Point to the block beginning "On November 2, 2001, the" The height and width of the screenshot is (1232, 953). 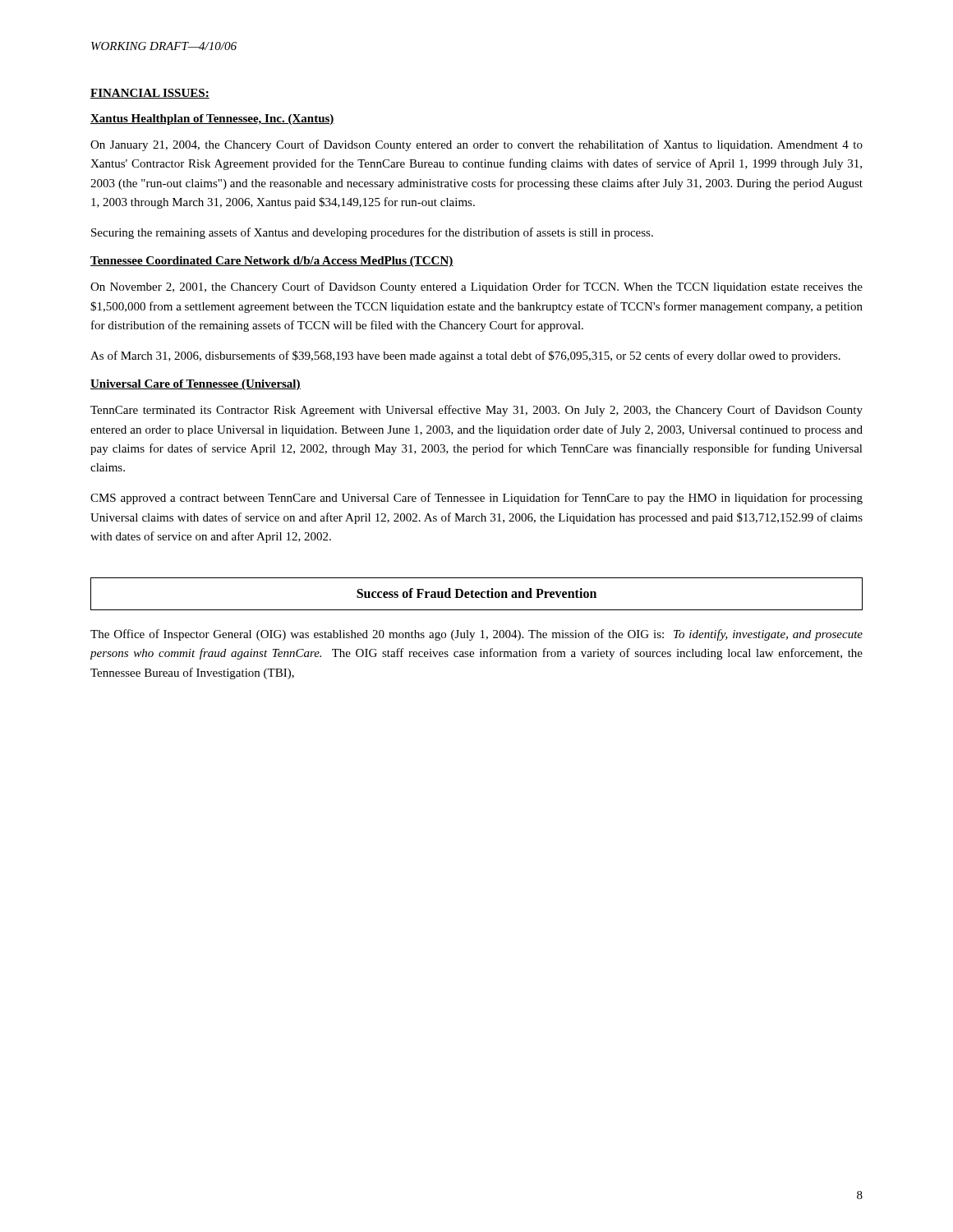pyautogui.click(x=476, y=306)
